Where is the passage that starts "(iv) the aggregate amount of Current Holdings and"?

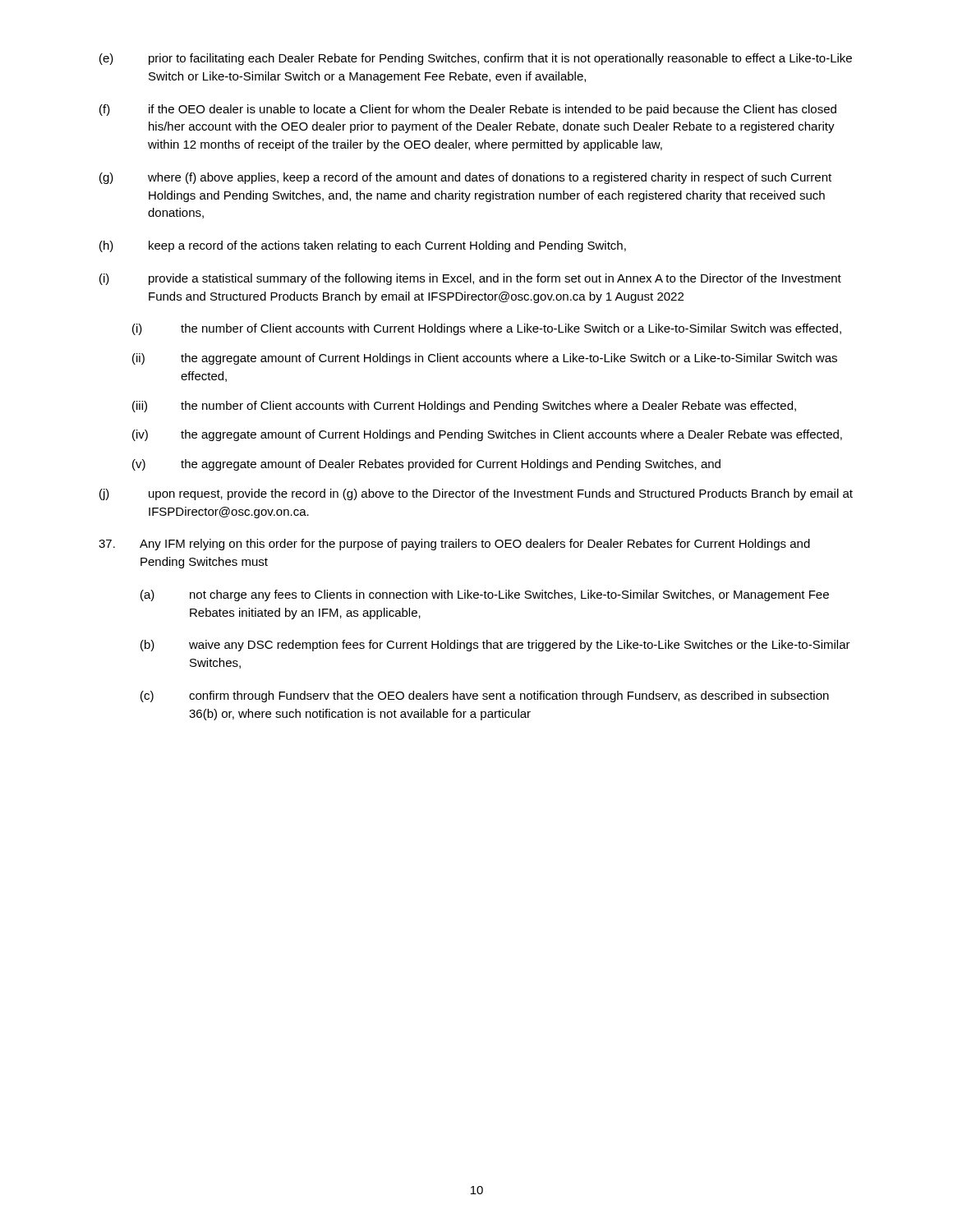click(x=493, y=435)
